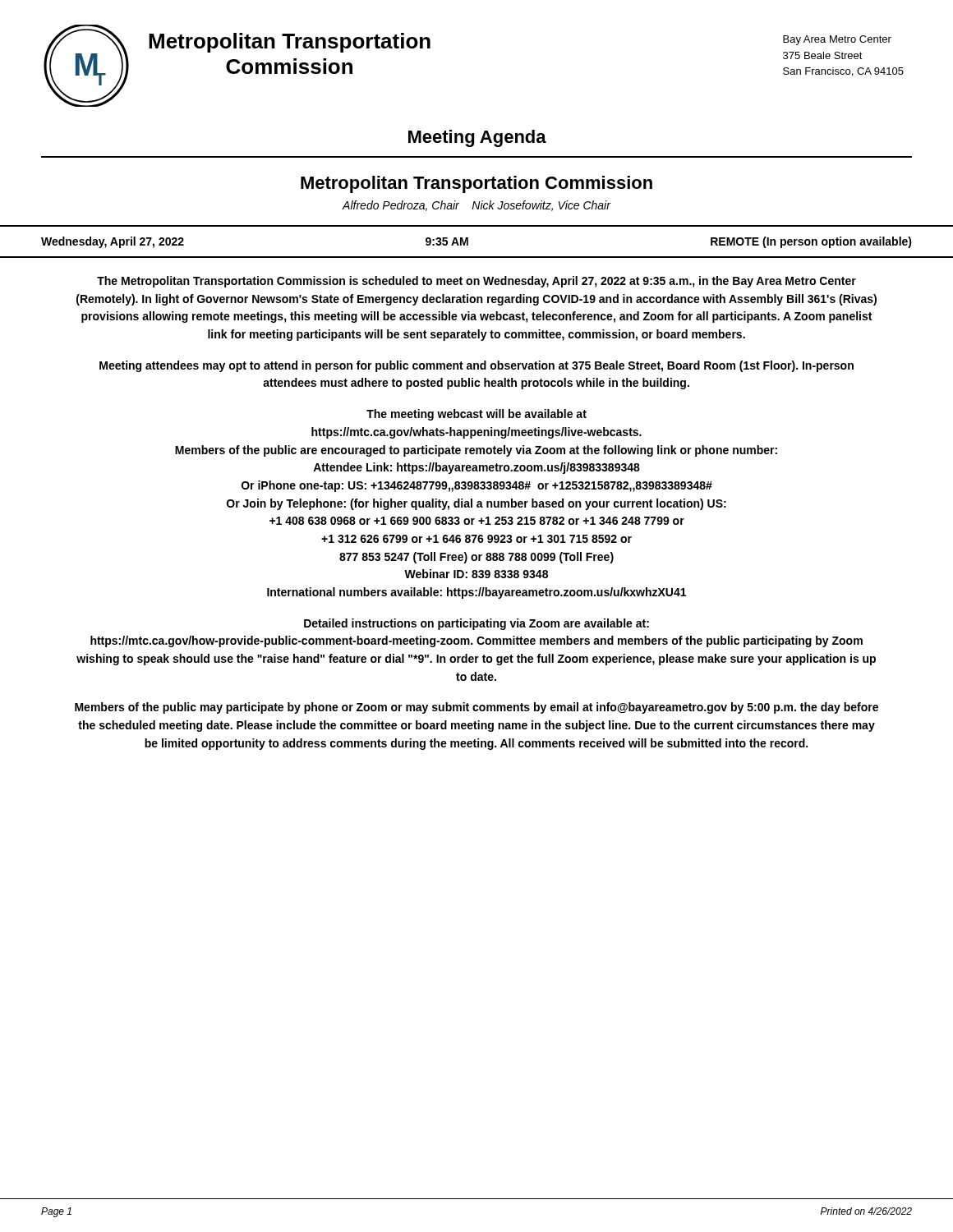Viewport: 953px width, 1232px height.
Task: Point to the block beginning "Bay Area Metro Center 375"
Action: tap(843, 55)
